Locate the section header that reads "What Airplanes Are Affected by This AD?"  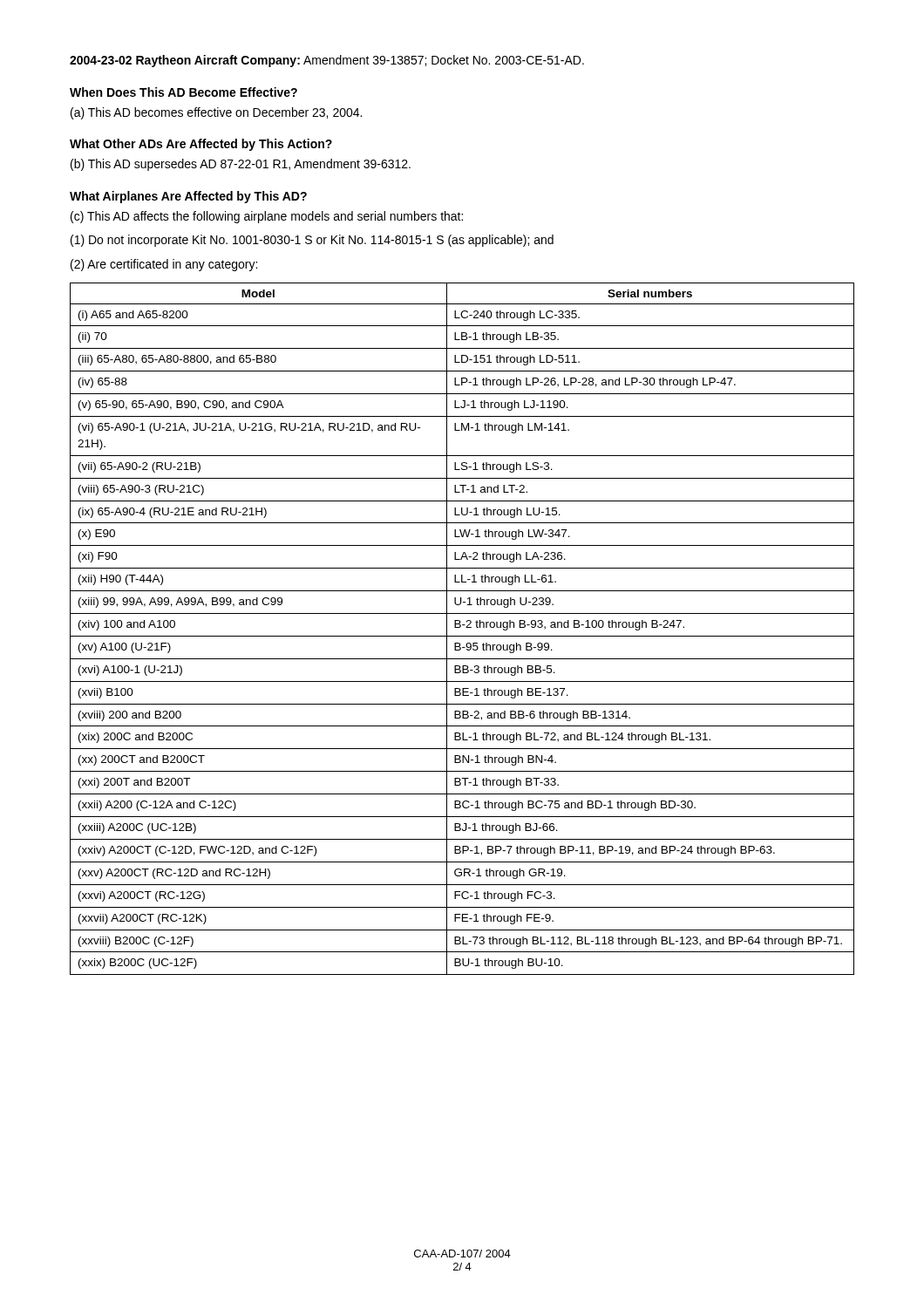(189, 196)
